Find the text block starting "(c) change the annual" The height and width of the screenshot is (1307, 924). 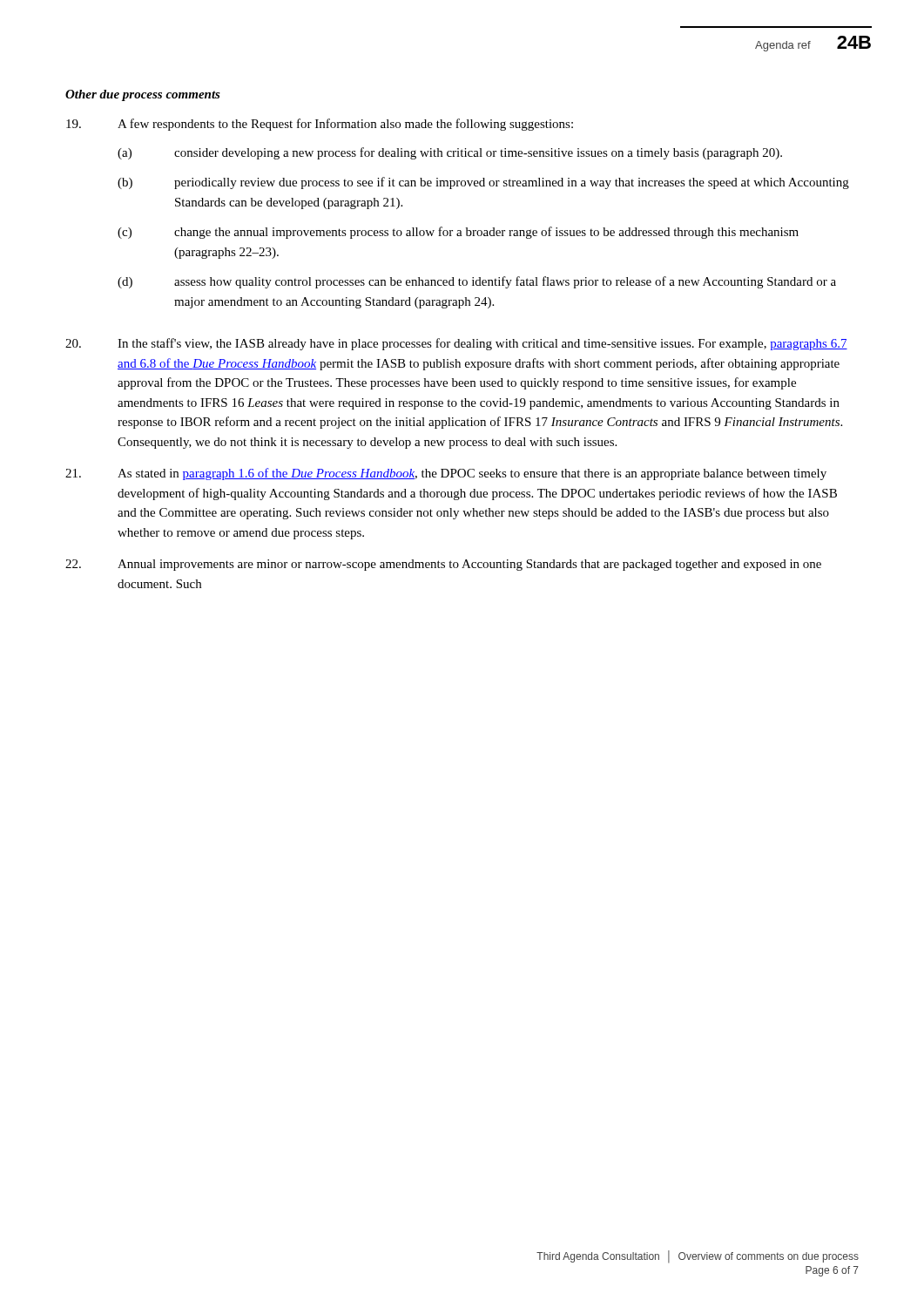point(488,242)
